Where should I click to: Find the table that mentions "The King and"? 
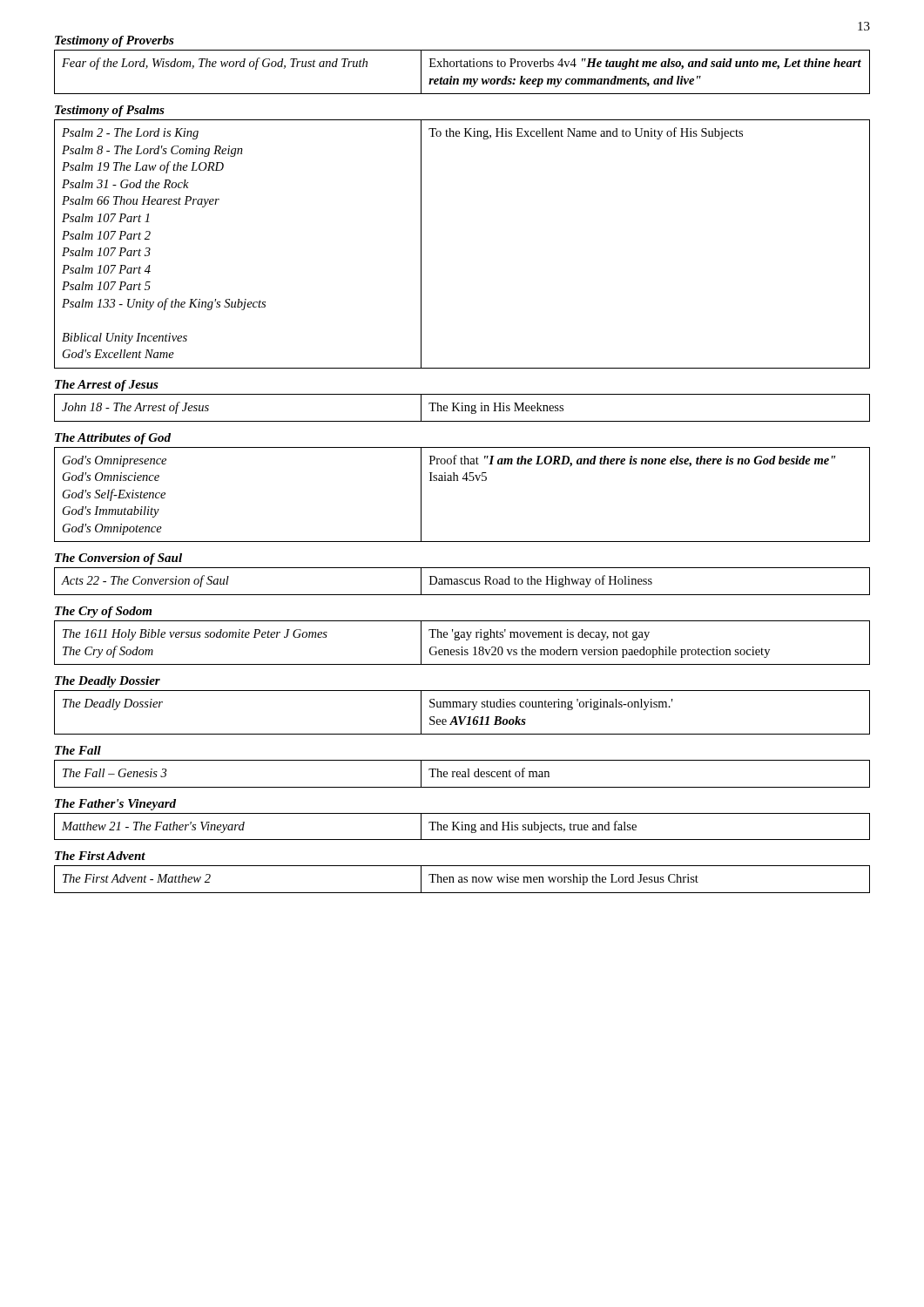pyautogui.click(x=462, y=826)
